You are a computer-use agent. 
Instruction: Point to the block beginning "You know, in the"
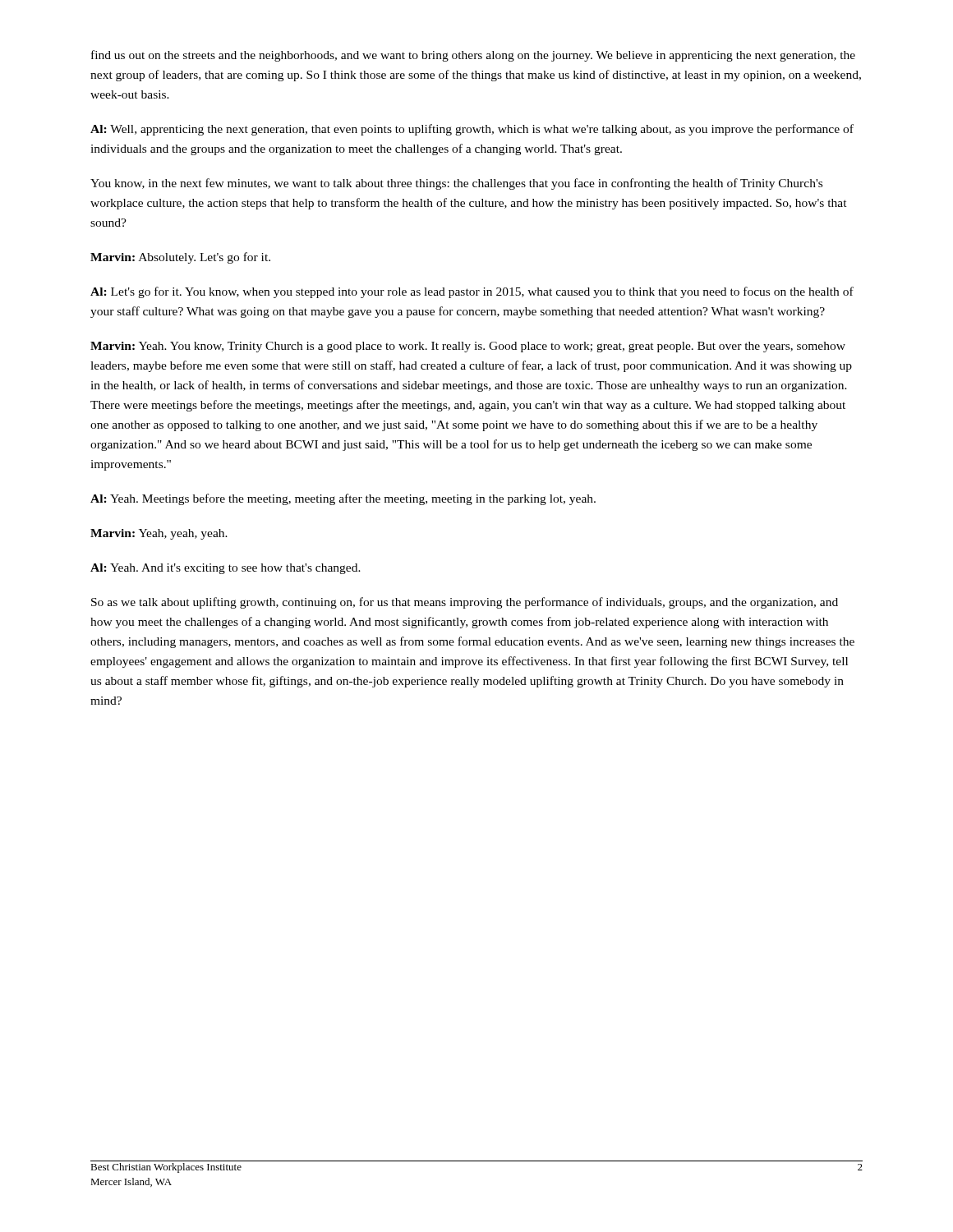coord(468,203)
